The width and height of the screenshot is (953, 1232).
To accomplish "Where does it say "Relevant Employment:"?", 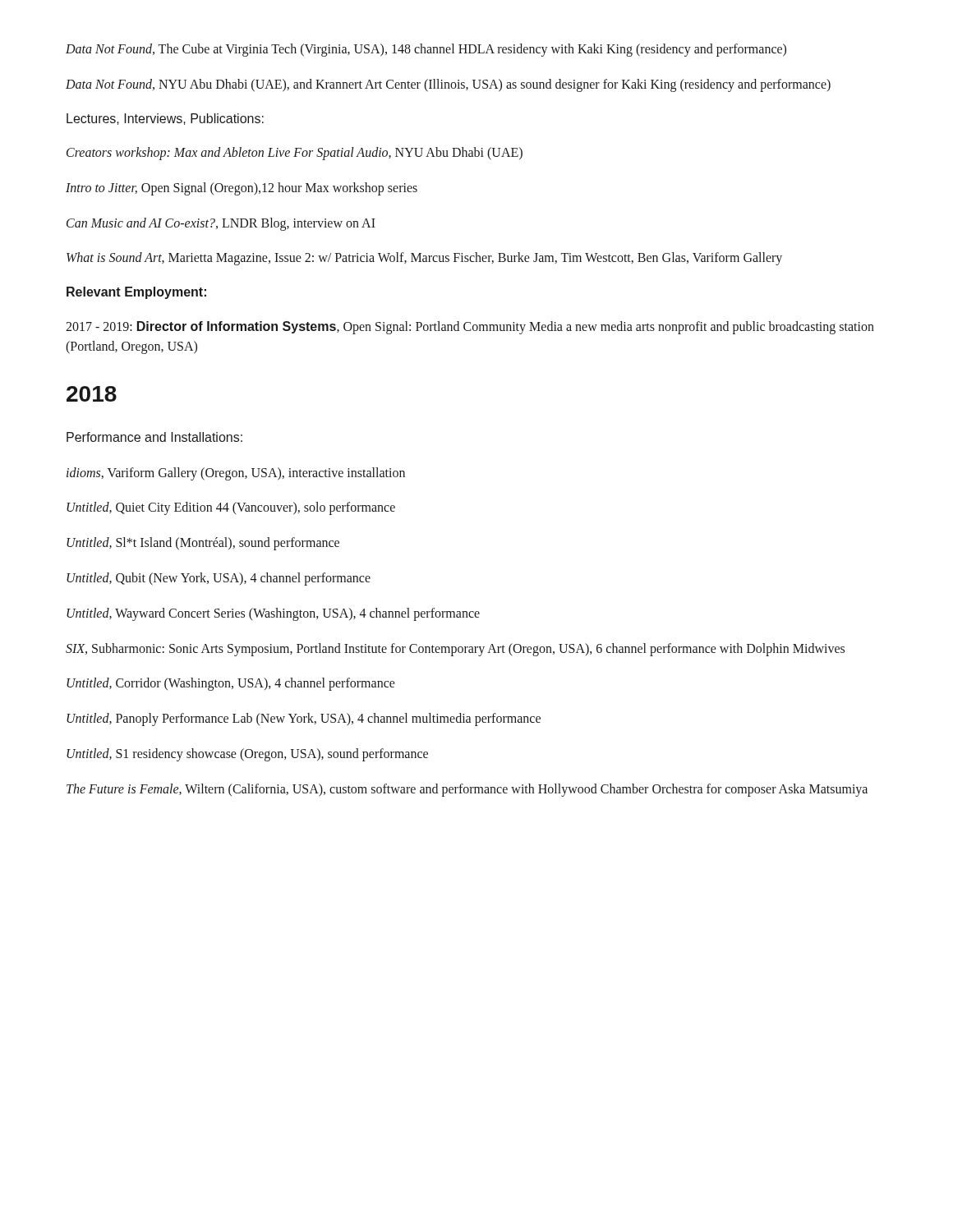I will pos(136,293).
